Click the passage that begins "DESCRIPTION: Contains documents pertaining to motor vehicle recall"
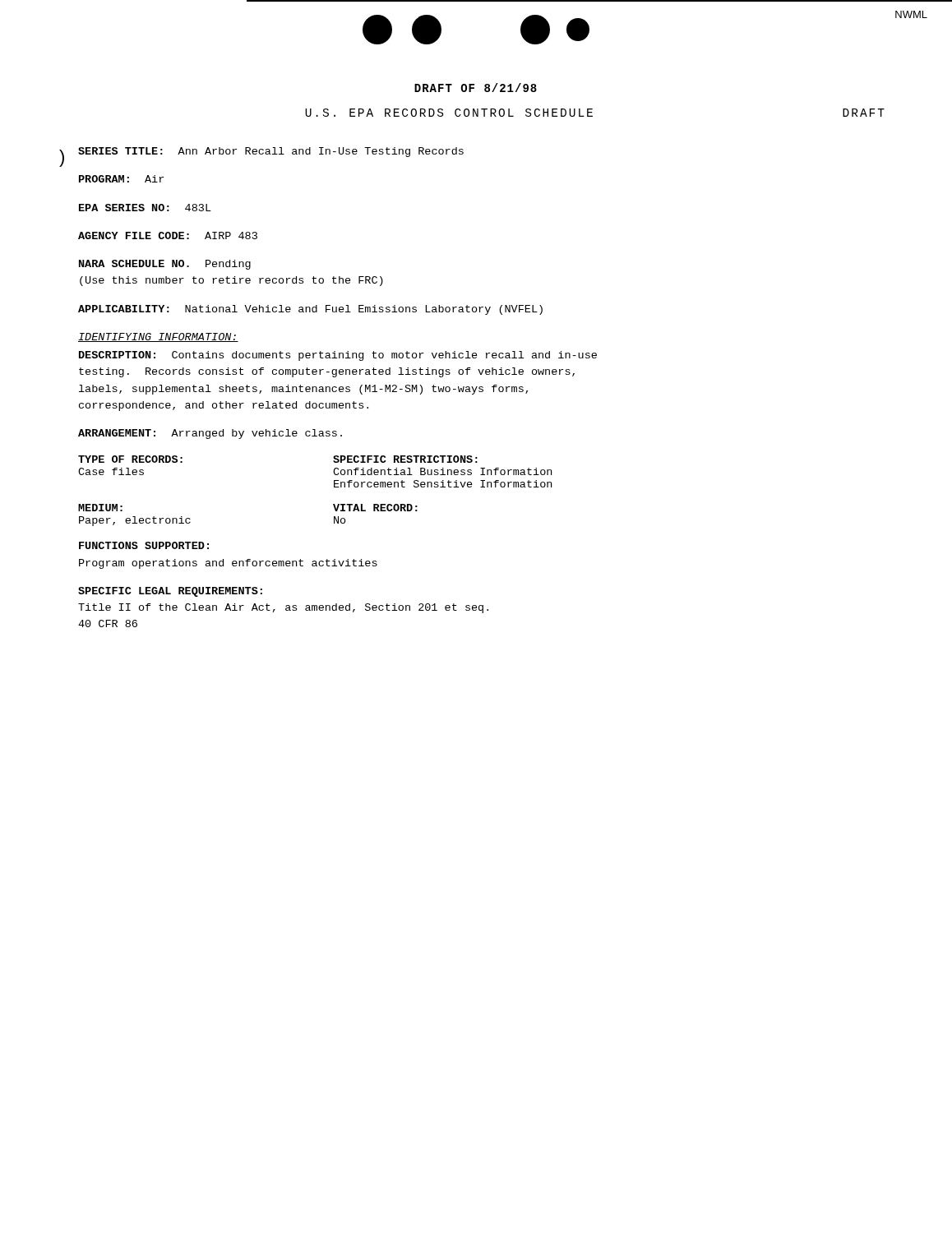Viewport: 952px width, 1233px height. [338, 380]
